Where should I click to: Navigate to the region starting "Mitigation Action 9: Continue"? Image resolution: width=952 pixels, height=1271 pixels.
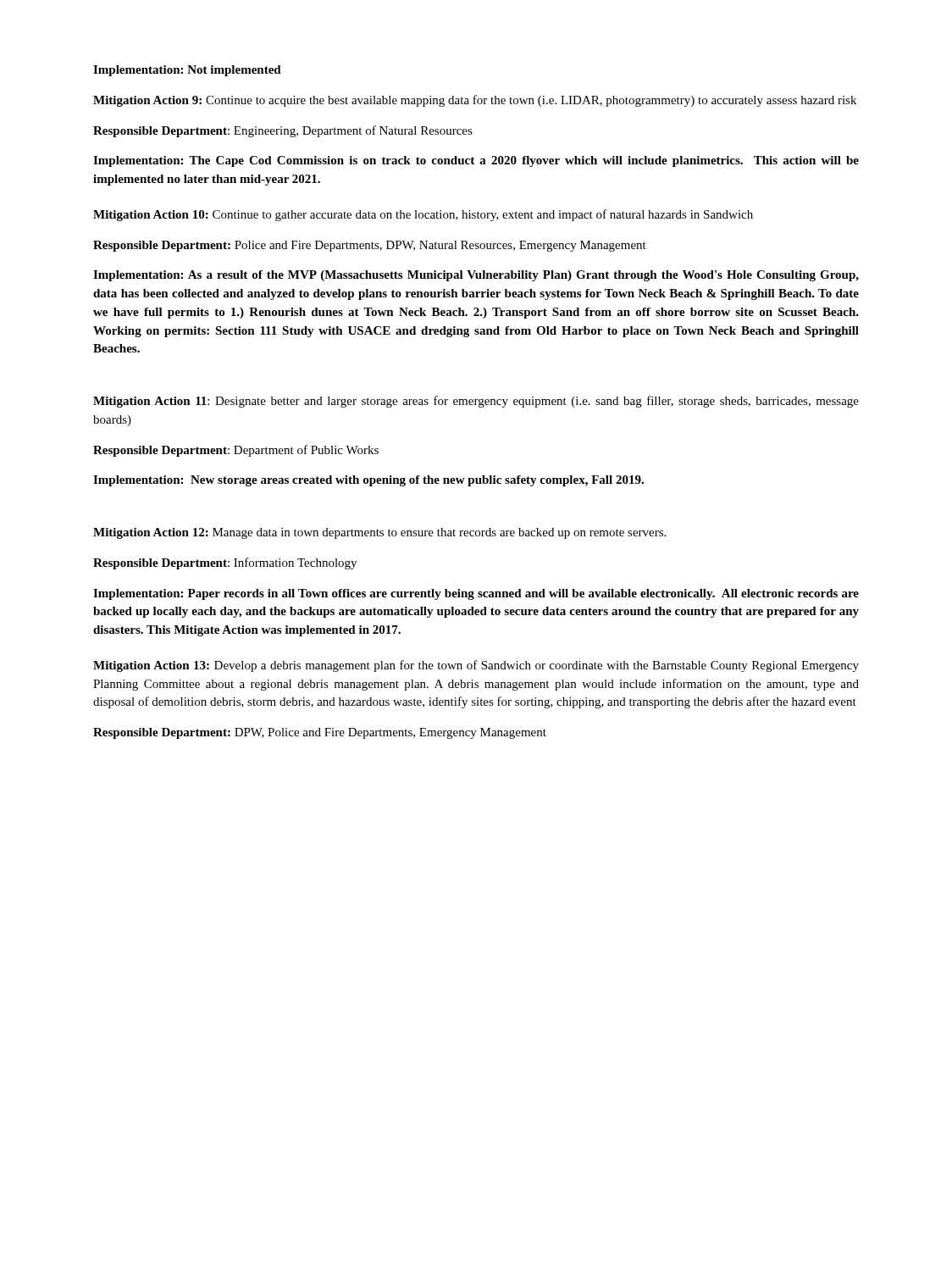coord(475,100)
